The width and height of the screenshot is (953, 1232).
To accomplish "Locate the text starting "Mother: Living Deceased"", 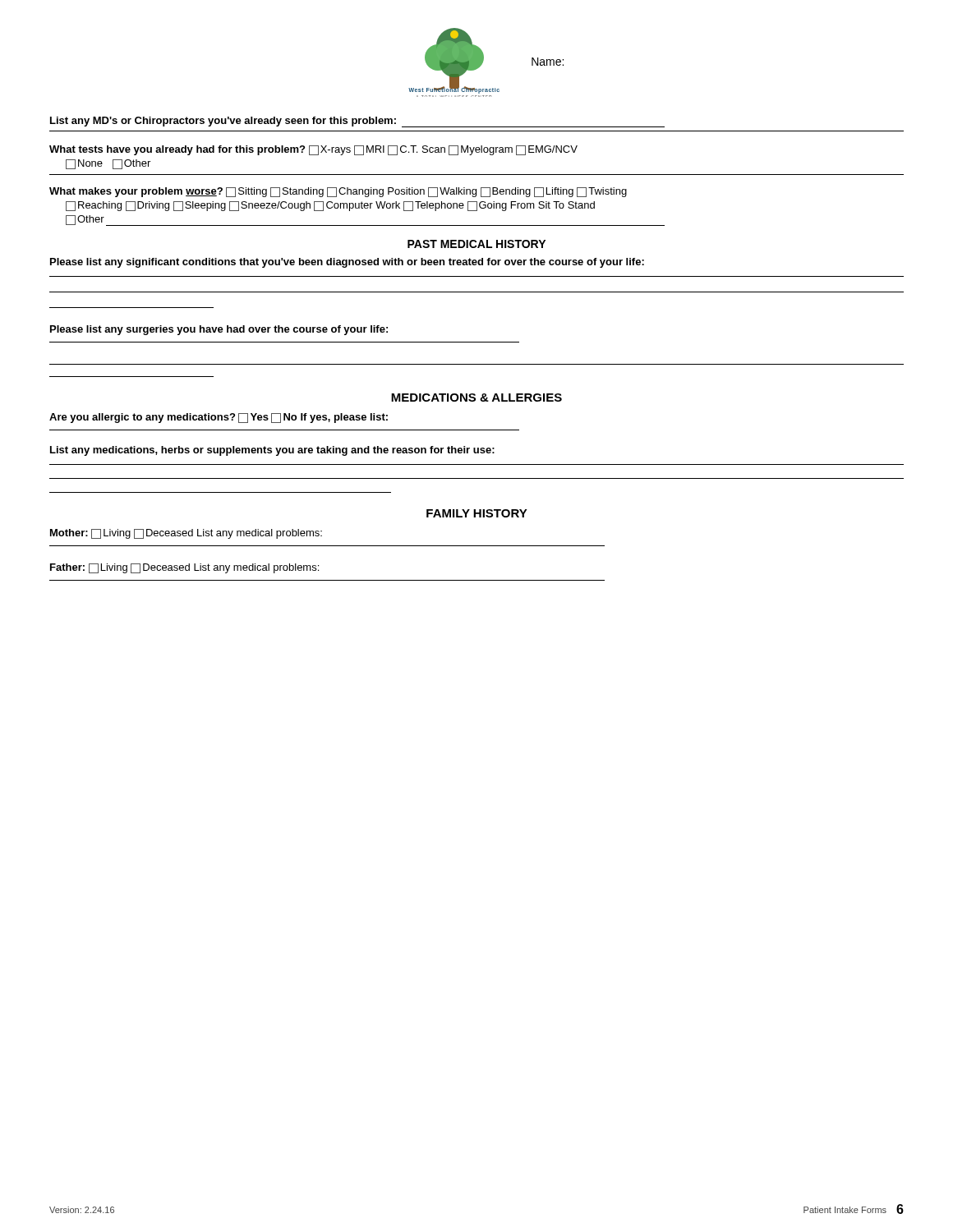I will coord(186,533).
